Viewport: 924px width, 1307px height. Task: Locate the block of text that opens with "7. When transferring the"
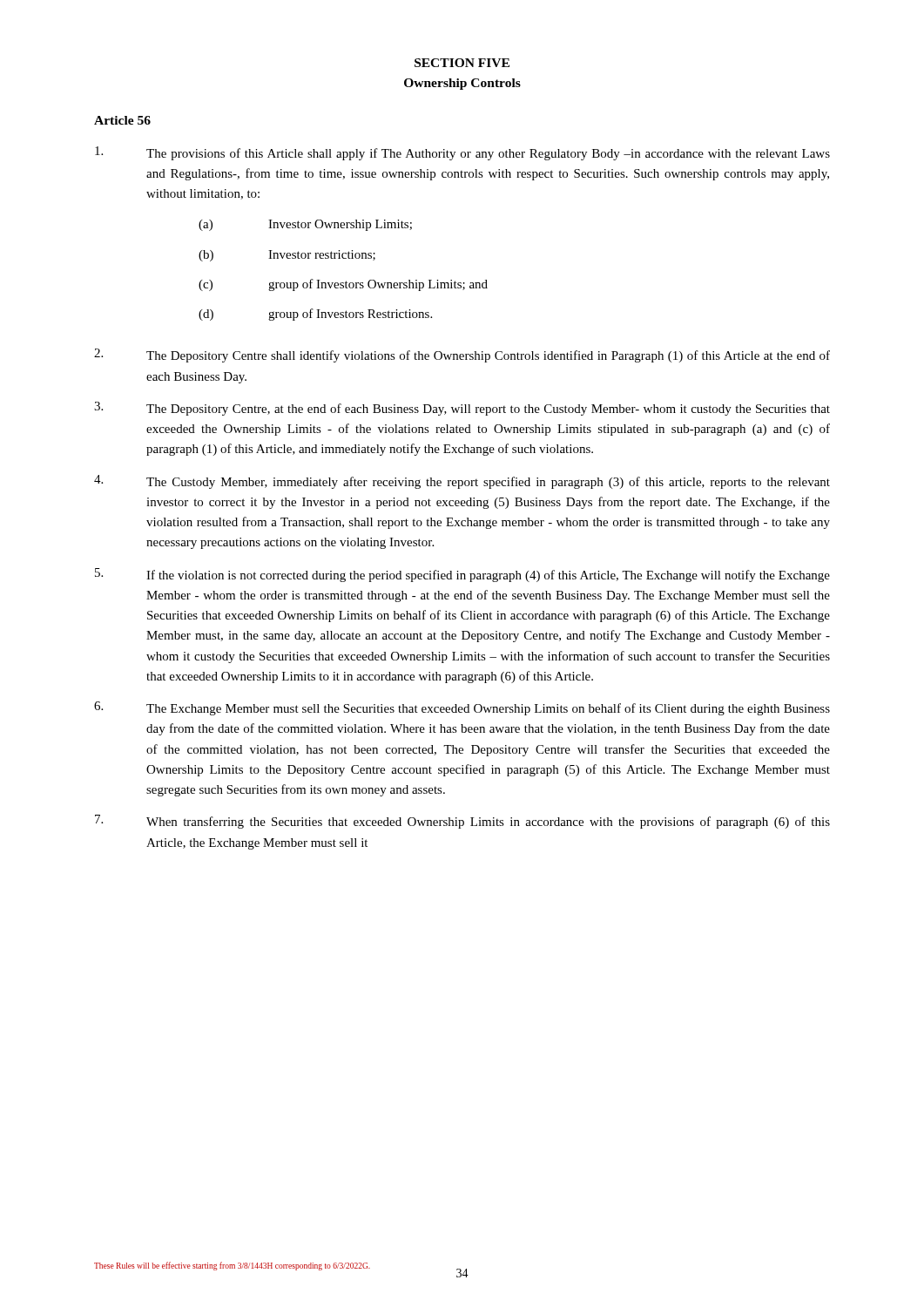tap(462, 833)
